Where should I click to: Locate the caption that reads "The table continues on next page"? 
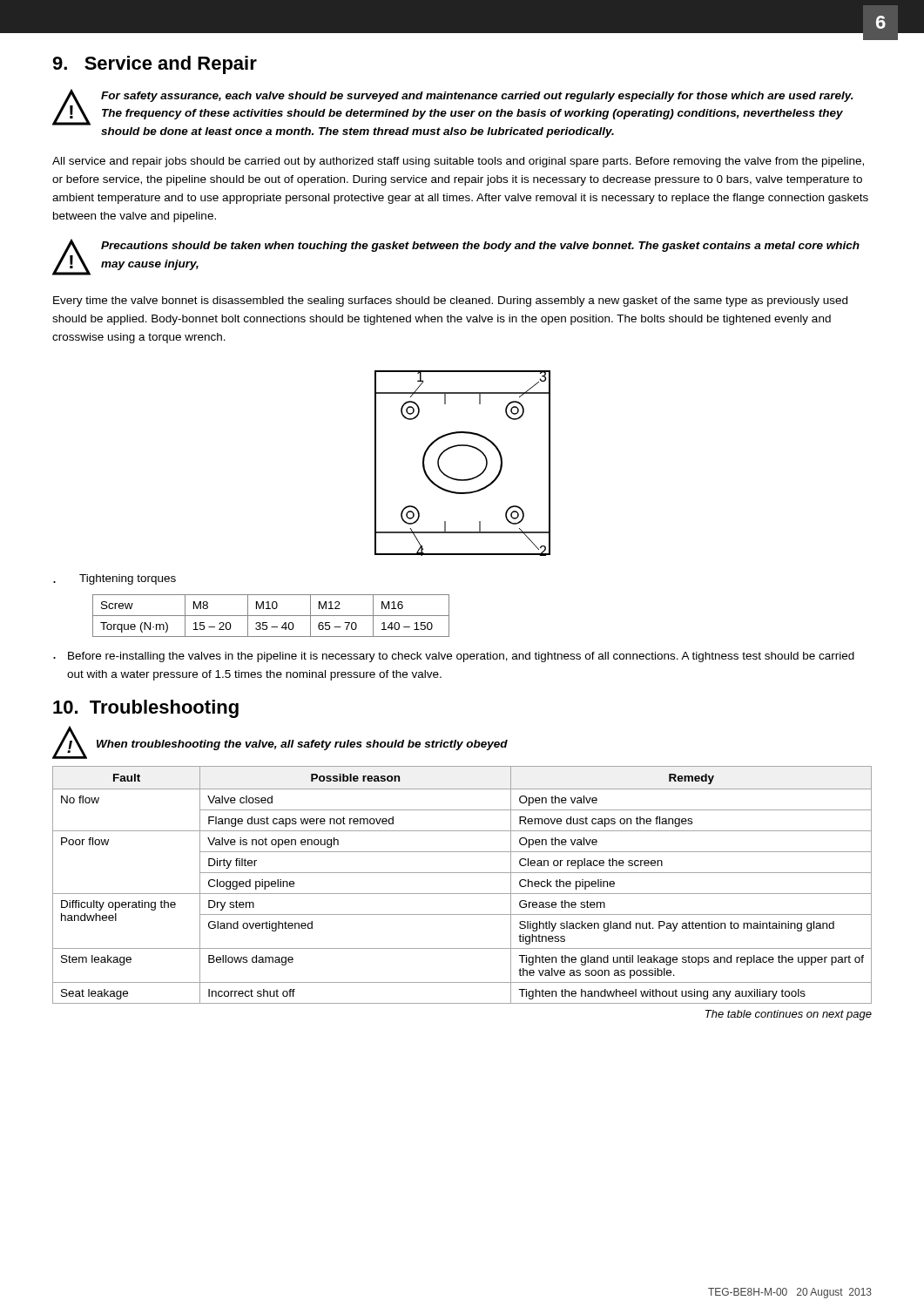[x=788, y=1014]
